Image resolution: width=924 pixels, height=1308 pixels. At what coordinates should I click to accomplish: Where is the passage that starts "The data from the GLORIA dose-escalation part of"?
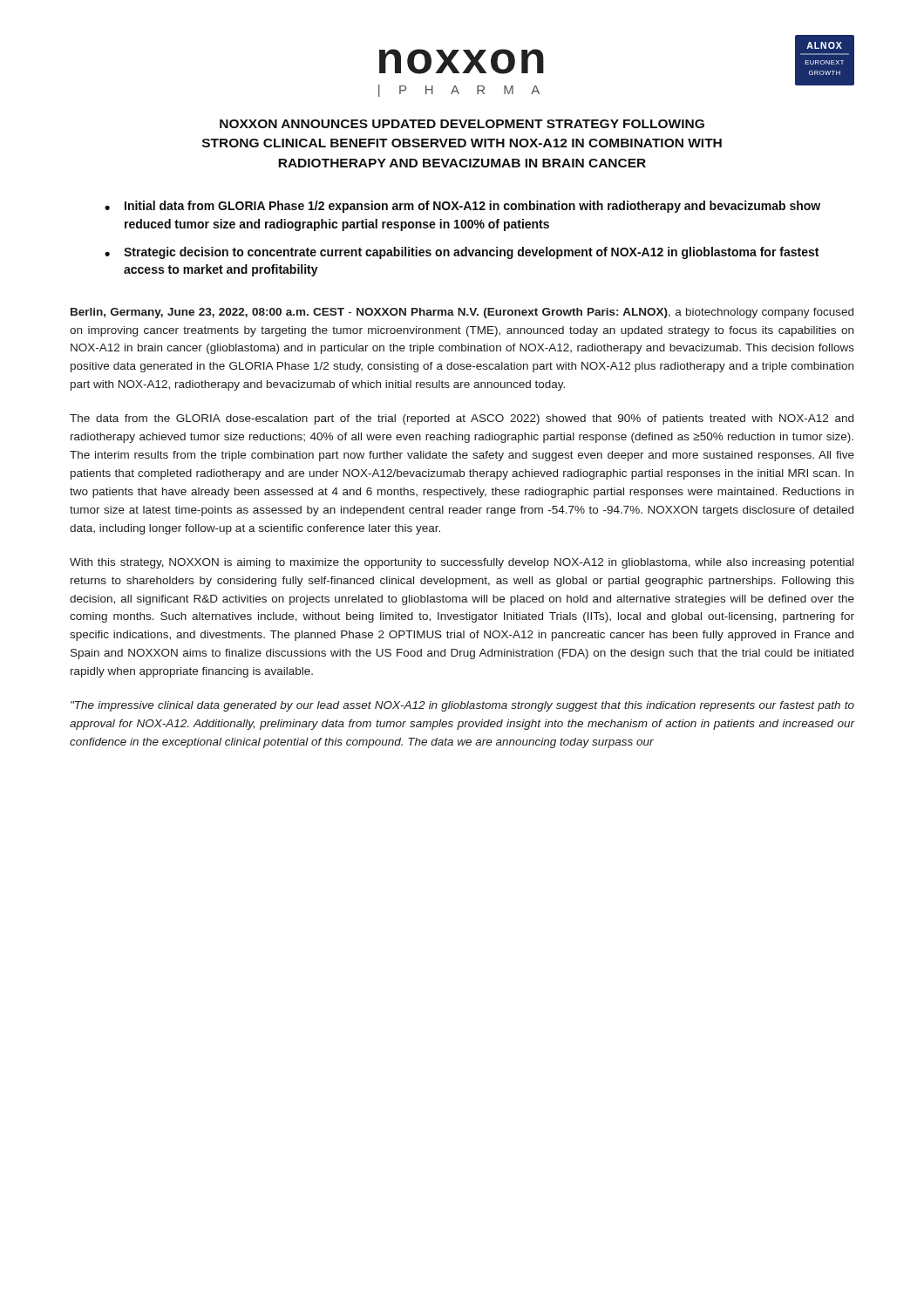(x=462, y=473)
